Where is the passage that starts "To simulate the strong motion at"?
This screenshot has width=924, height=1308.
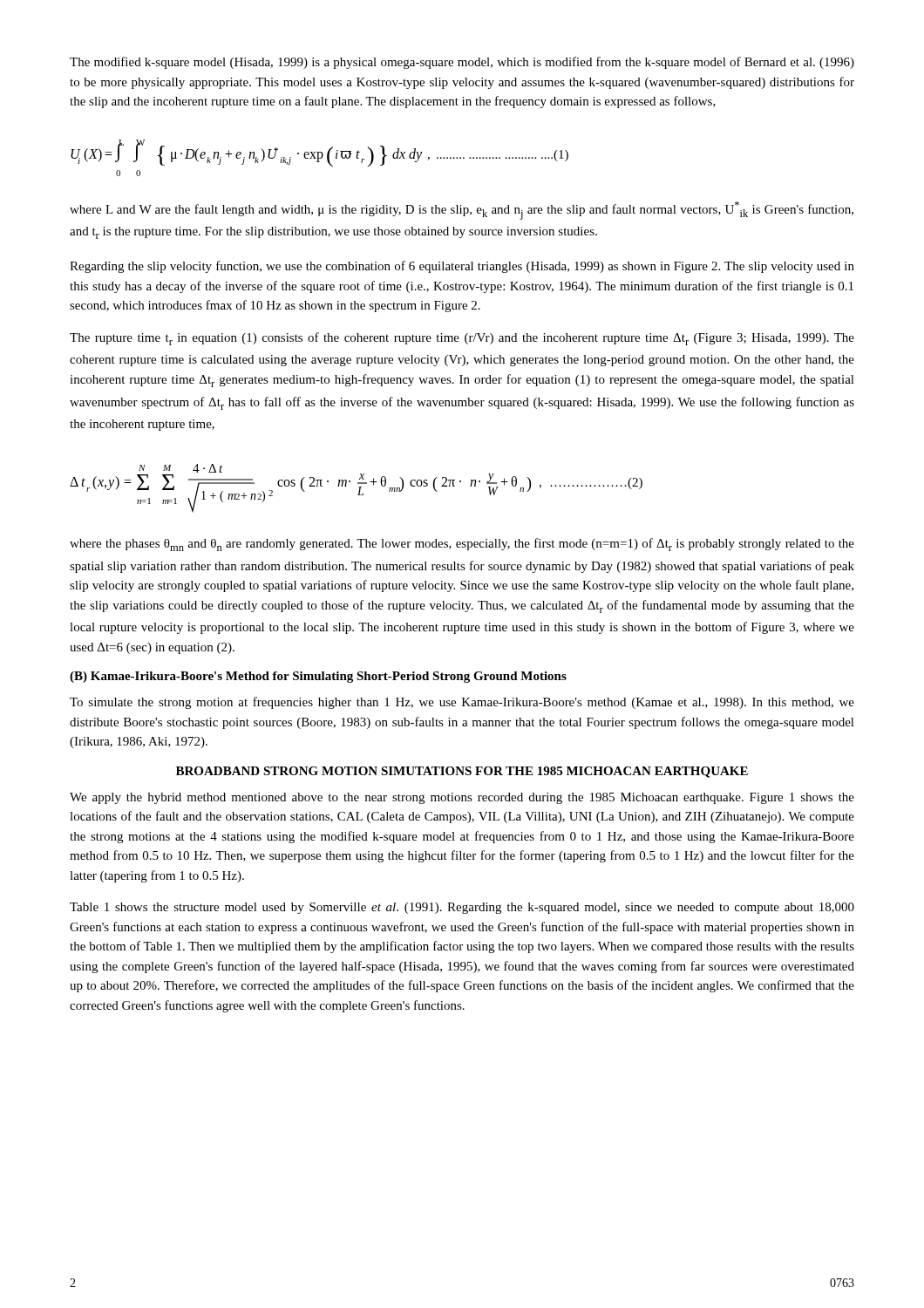tap(462, 722)
